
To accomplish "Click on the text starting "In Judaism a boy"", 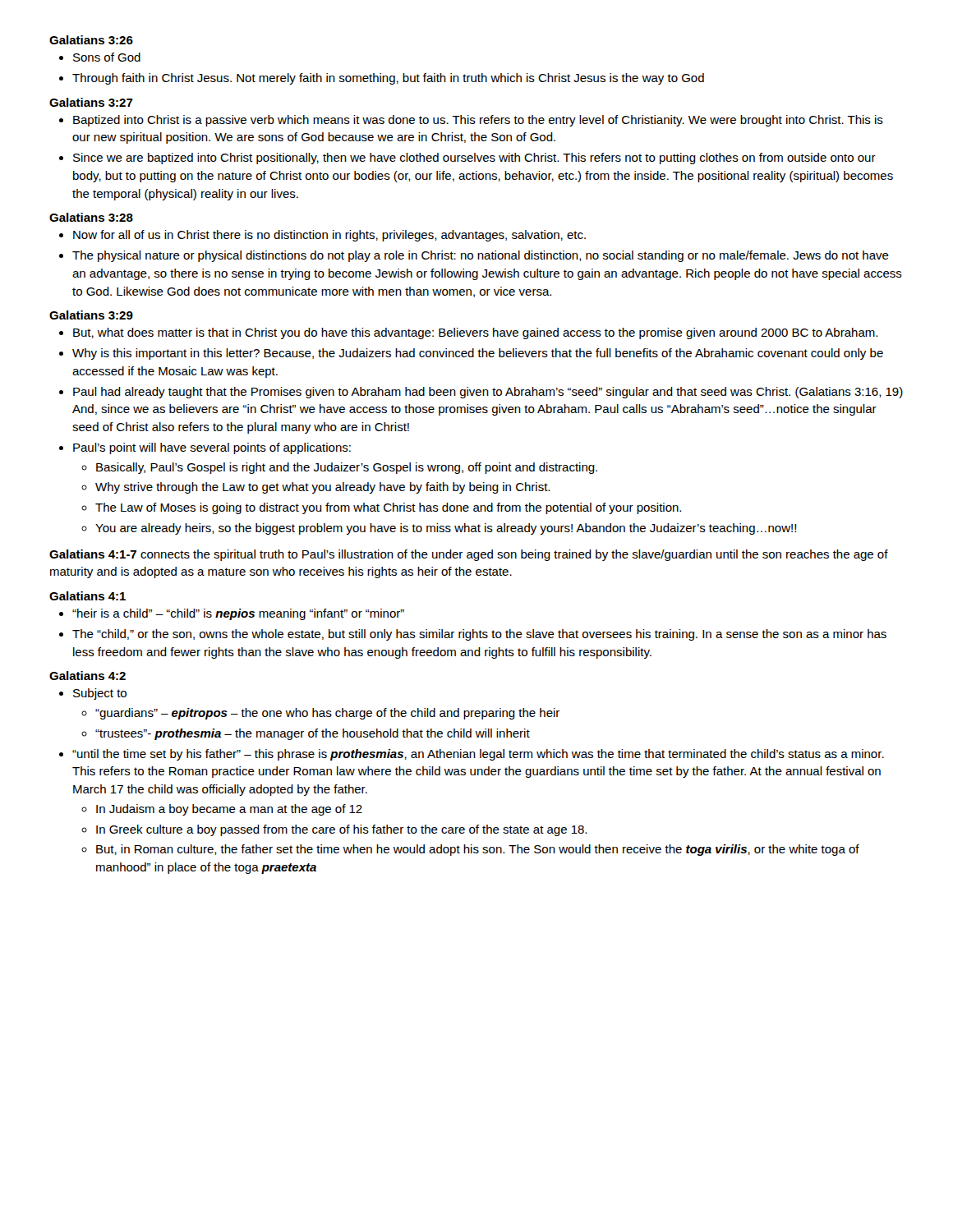I will (229, 808).
